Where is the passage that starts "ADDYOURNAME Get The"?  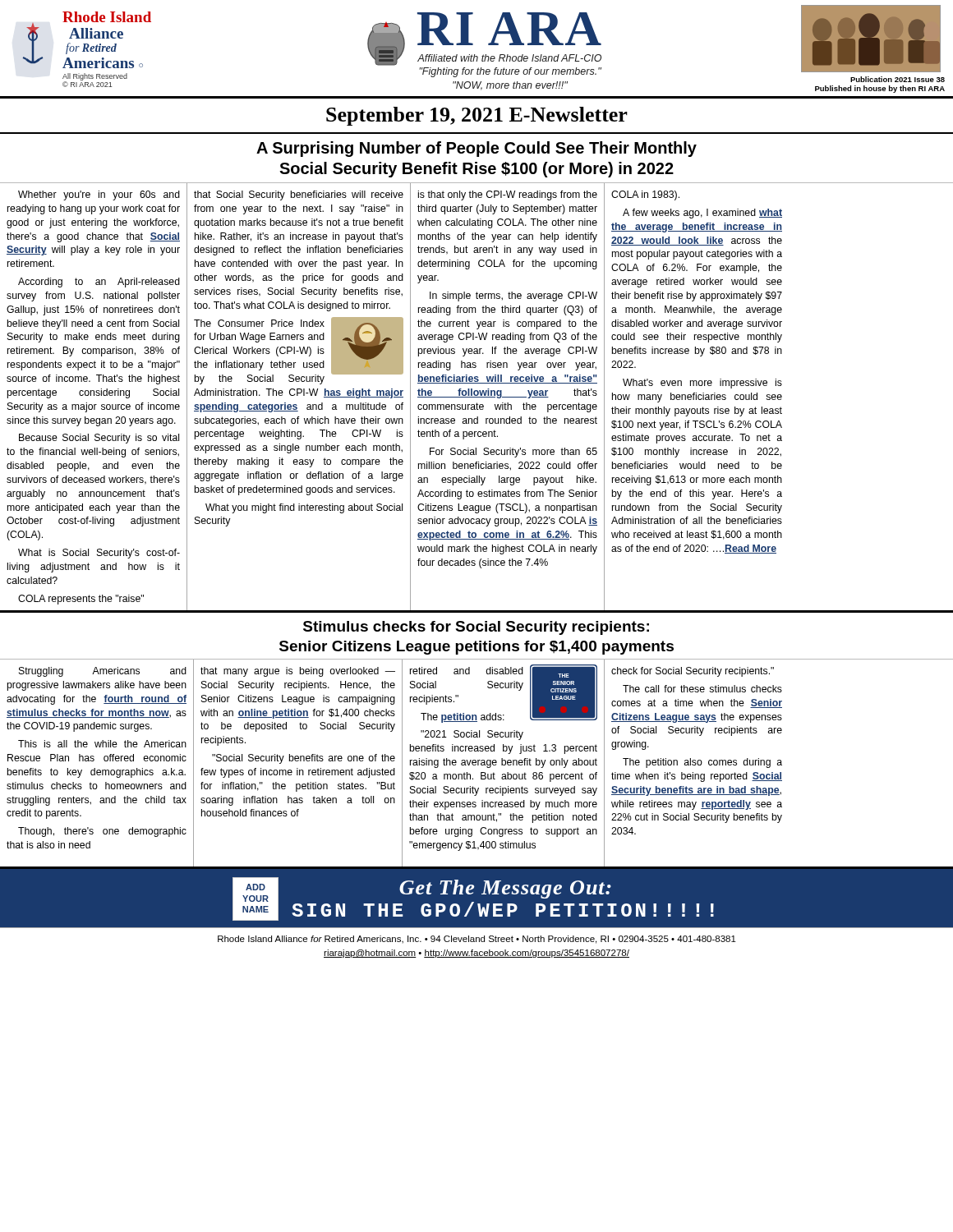[476, 899]
